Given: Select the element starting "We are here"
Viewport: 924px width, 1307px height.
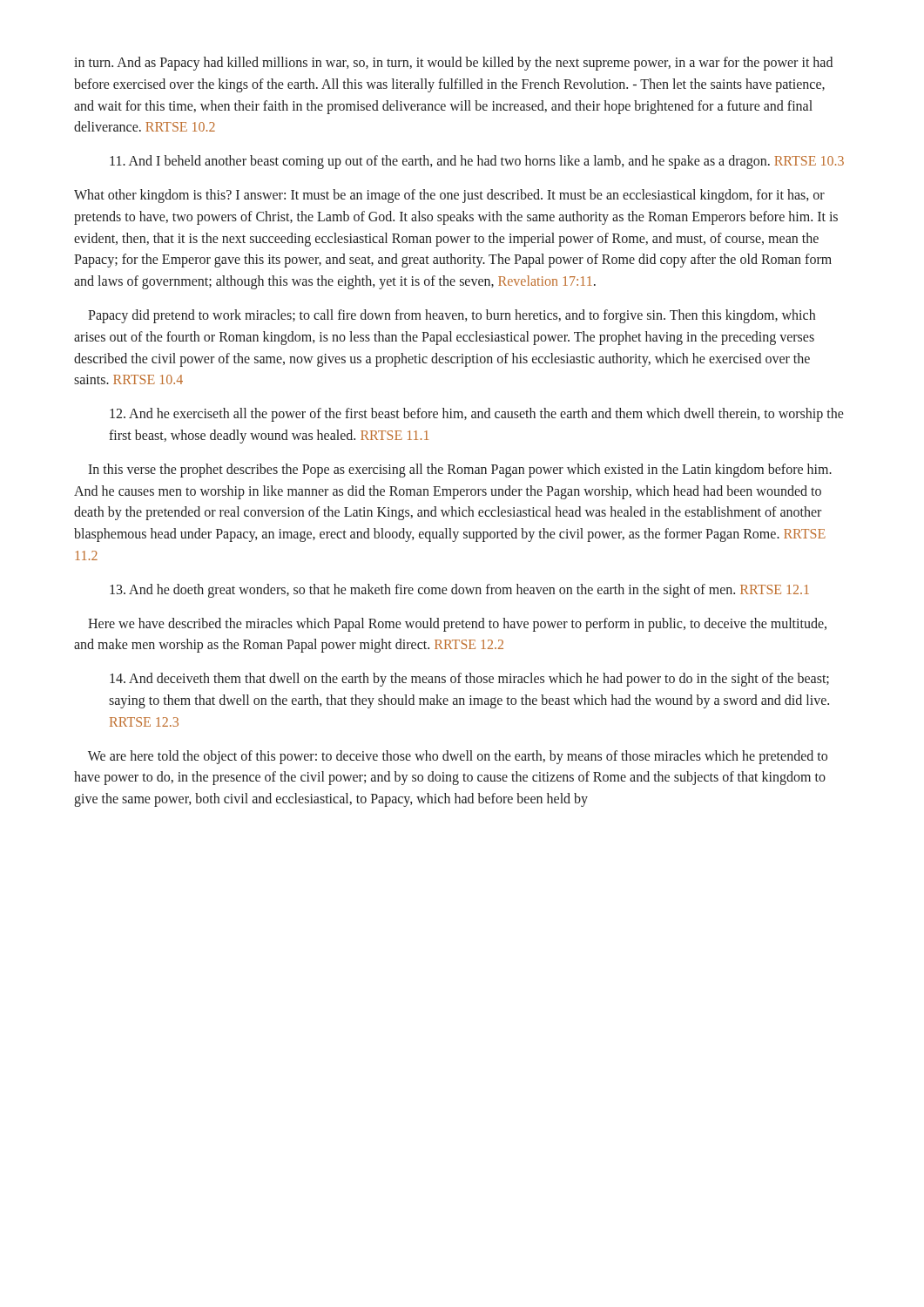Looking at the screenshot, I should point(451,777).
